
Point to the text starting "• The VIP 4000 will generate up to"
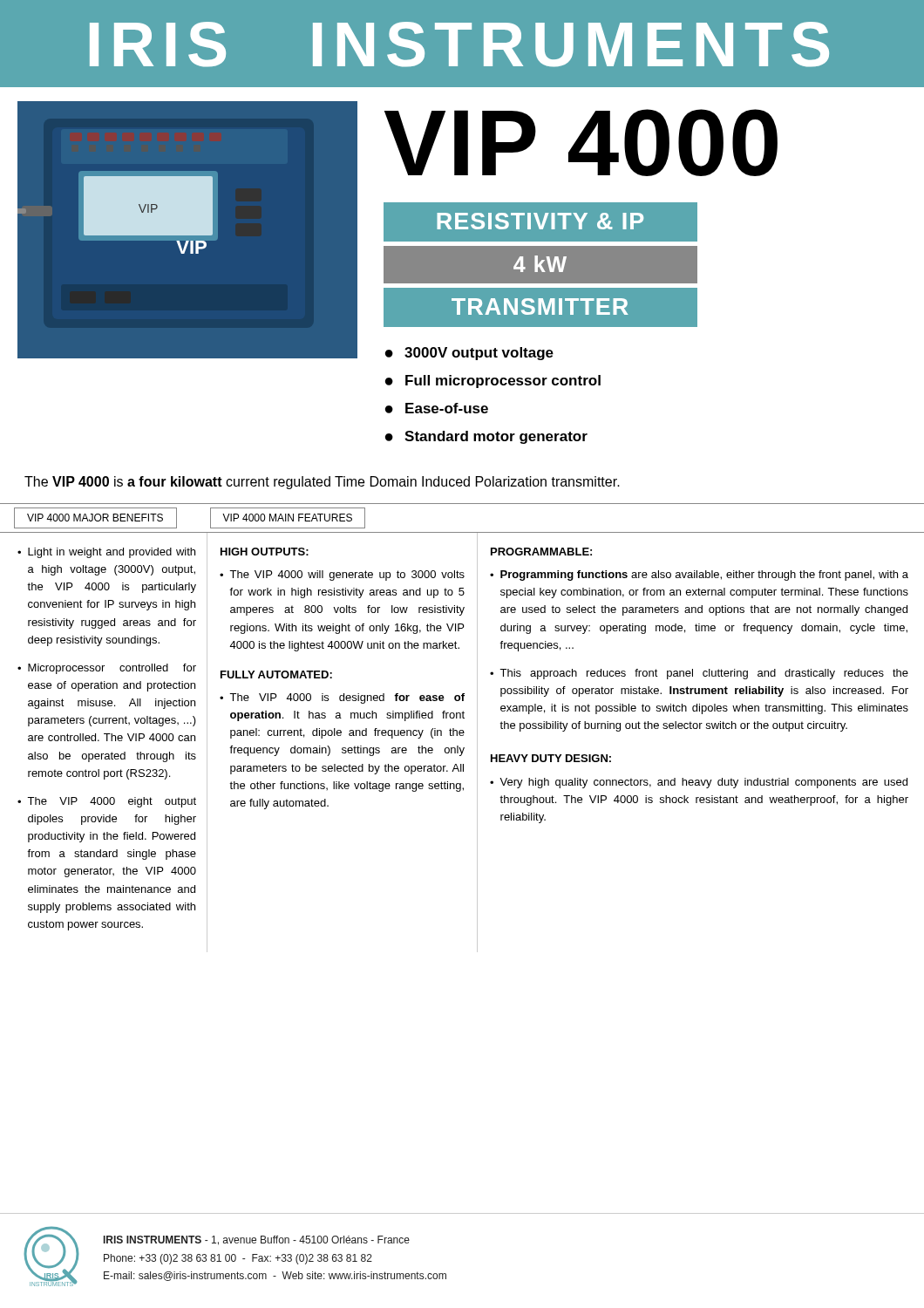(342, 610)
